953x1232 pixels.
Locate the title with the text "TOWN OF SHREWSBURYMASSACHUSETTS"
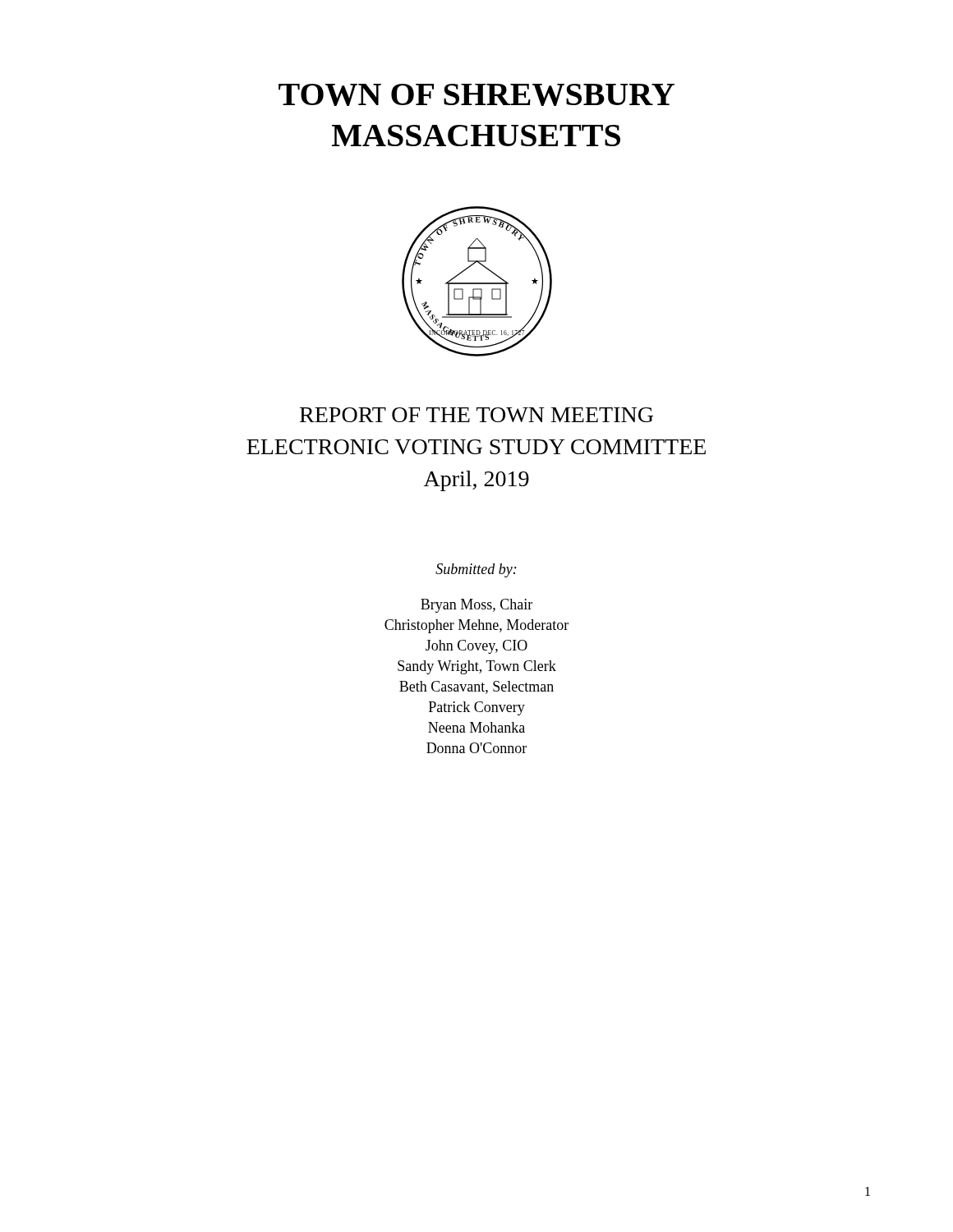pos(476,115)
